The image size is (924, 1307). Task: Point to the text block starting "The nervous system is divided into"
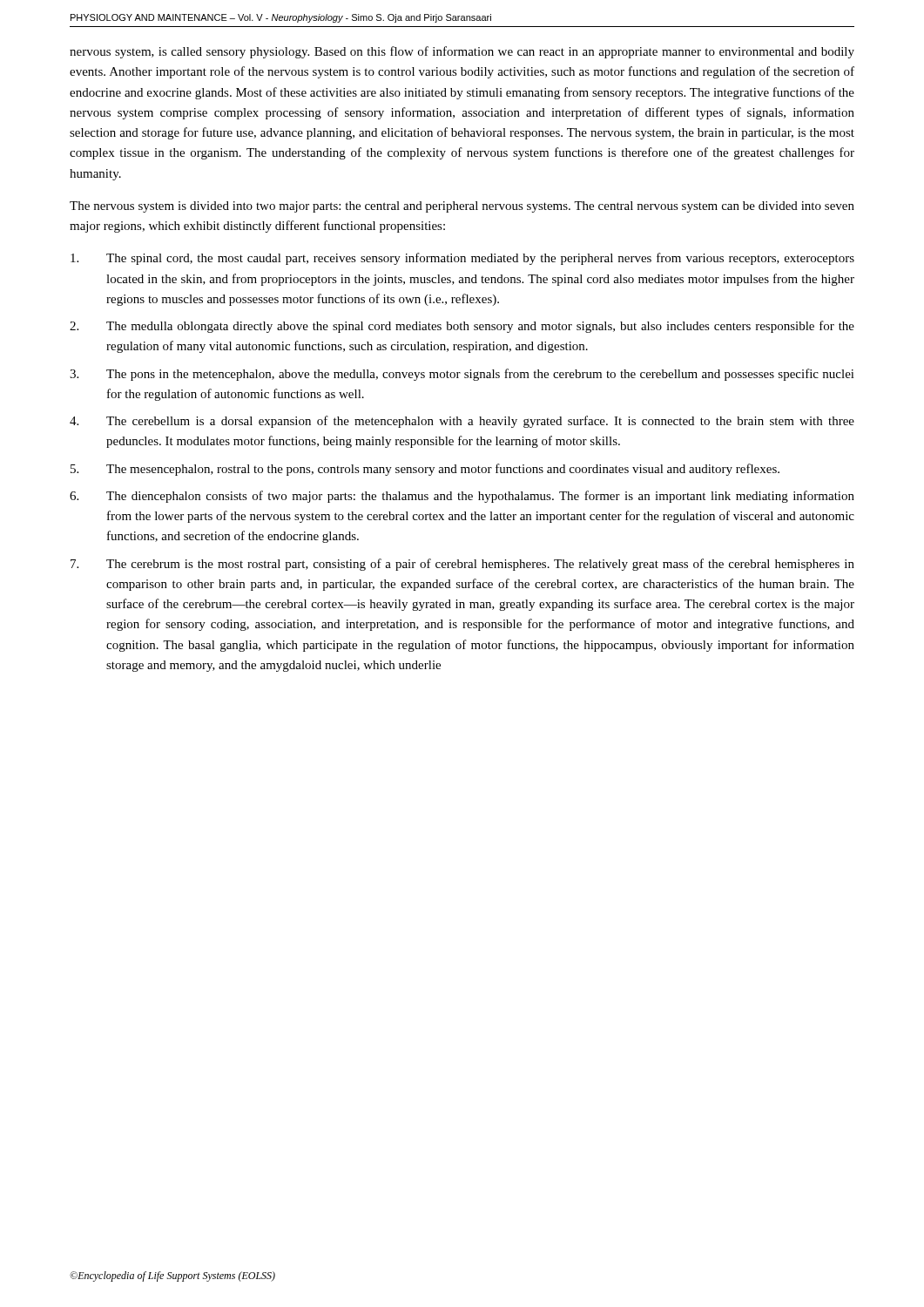[462, 216]
